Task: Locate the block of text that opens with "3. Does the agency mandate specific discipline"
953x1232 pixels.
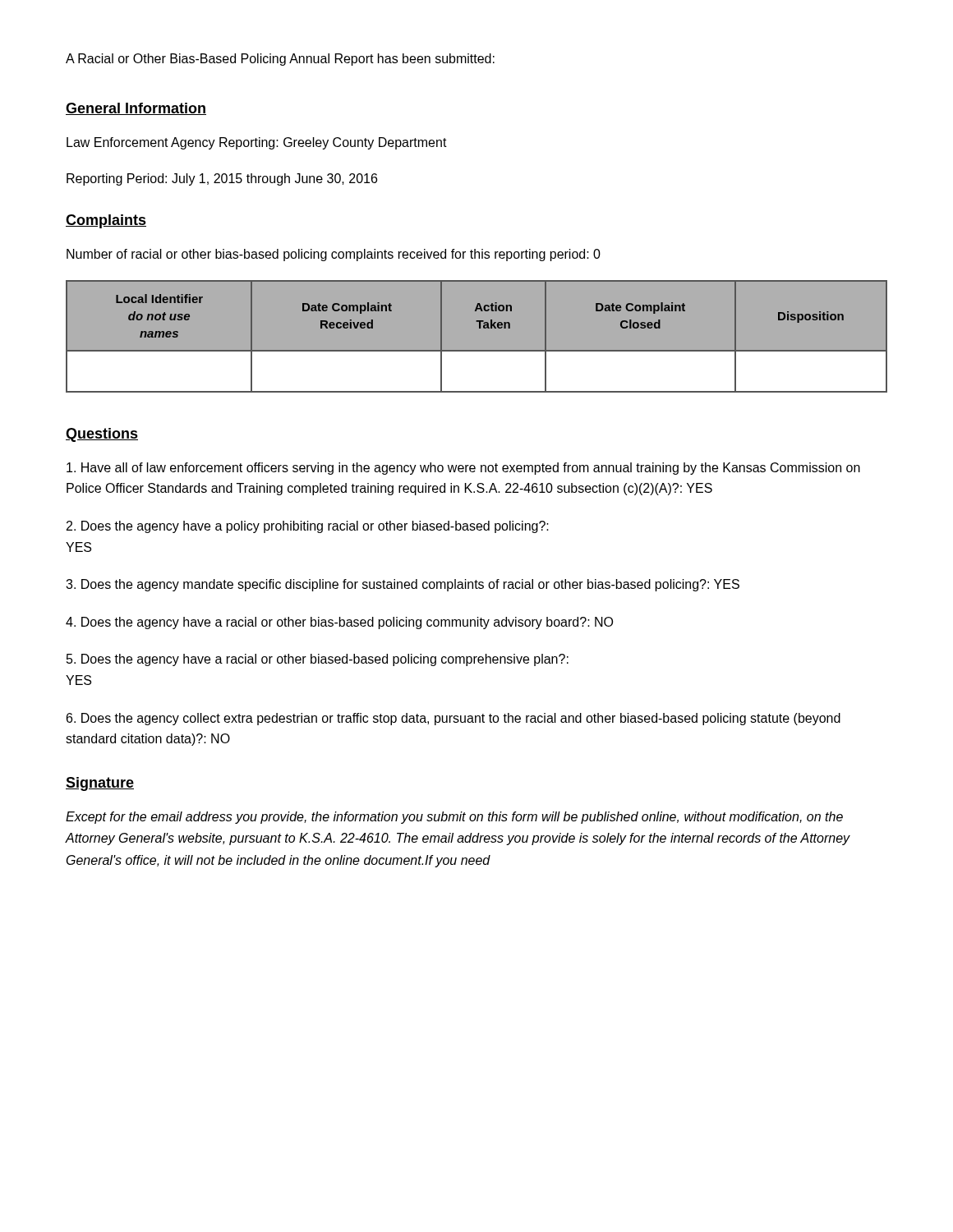Action: click(403, 585)
